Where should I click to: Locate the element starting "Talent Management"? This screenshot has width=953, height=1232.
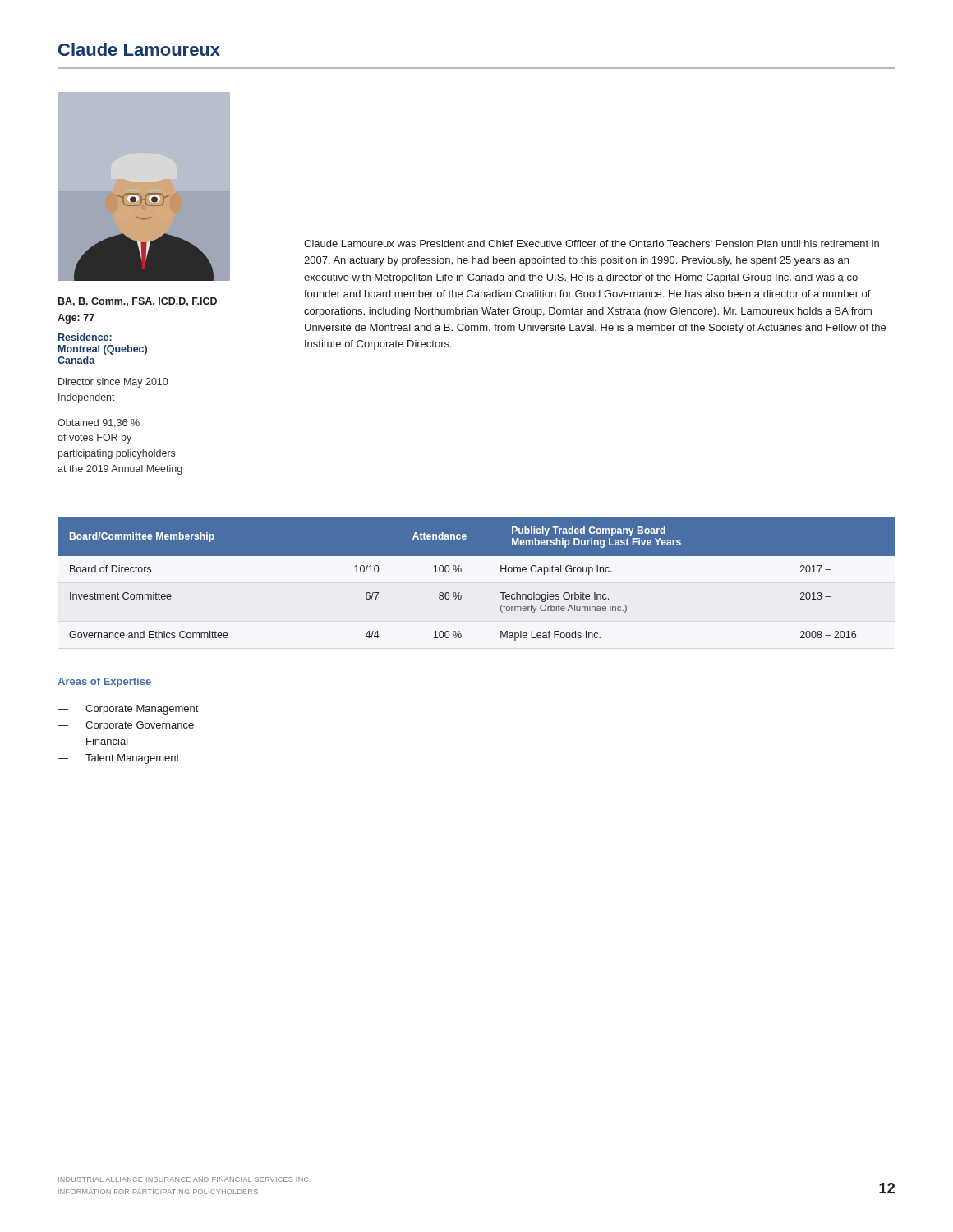(132, 757)
